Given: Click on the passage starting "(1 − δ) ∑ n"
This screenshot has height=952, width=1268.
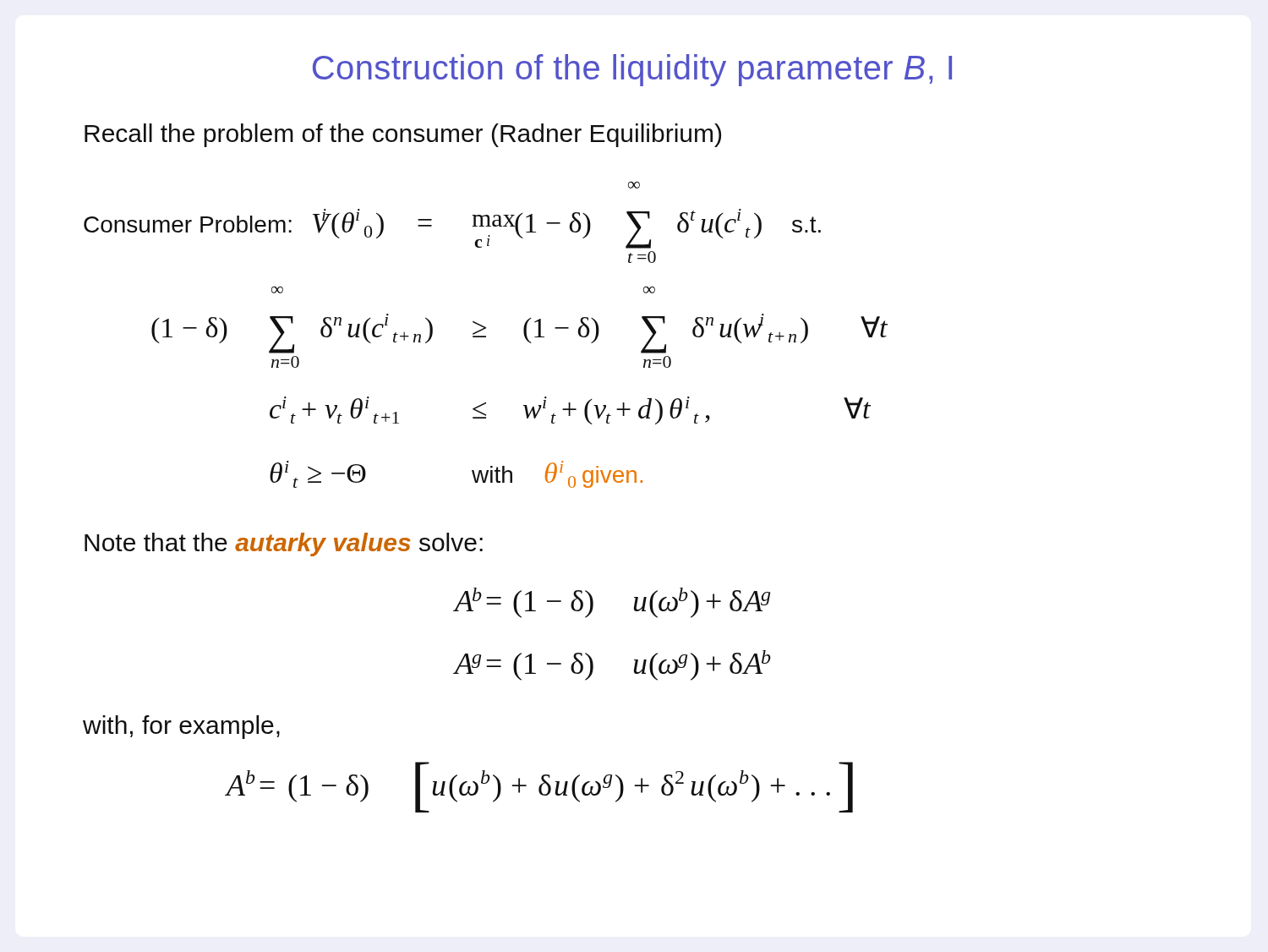Looking at the screenshot, I should click(x=633, y=324).
